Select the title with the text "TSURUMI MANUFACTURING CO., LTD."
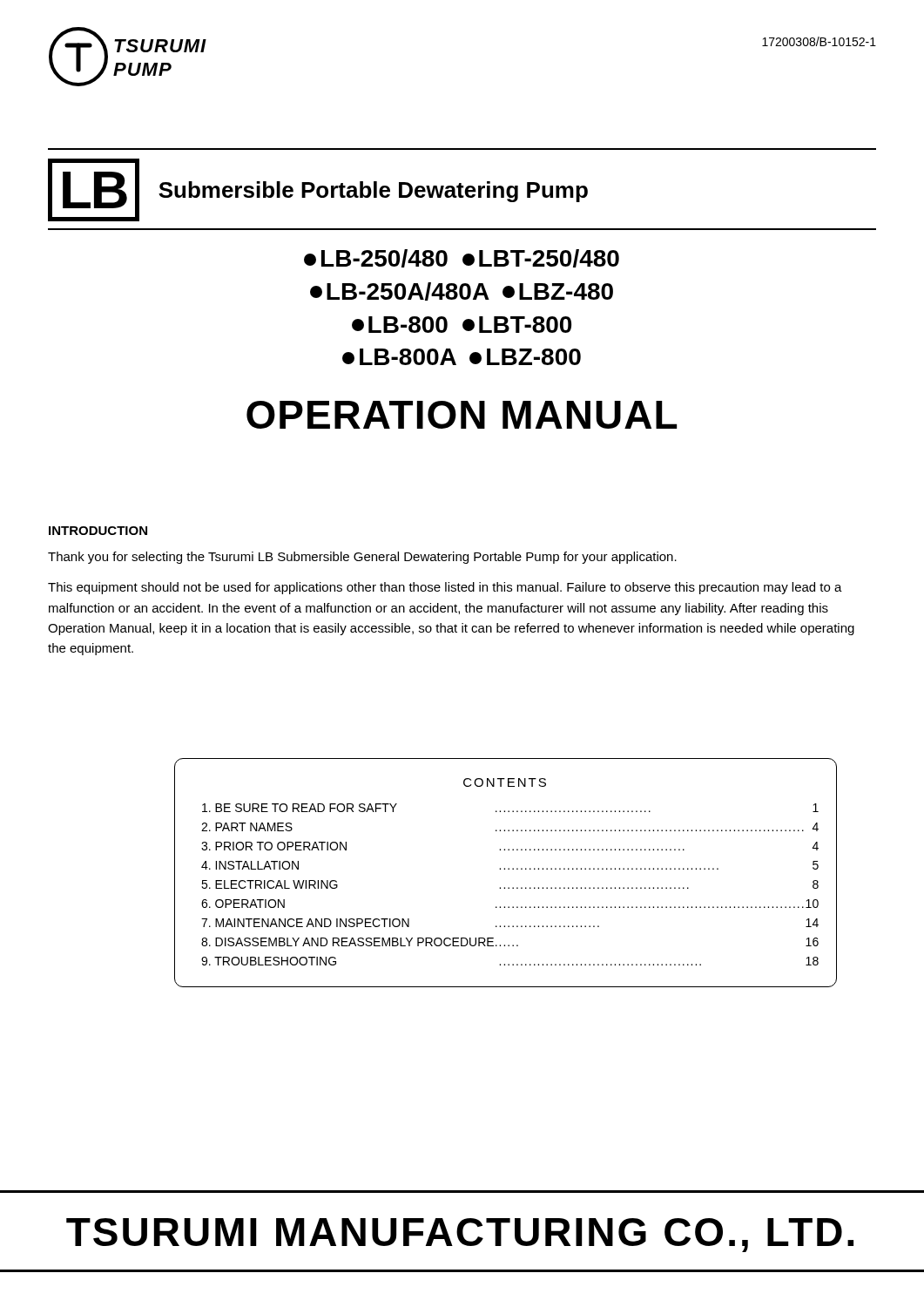 [x=462, y=1232]
